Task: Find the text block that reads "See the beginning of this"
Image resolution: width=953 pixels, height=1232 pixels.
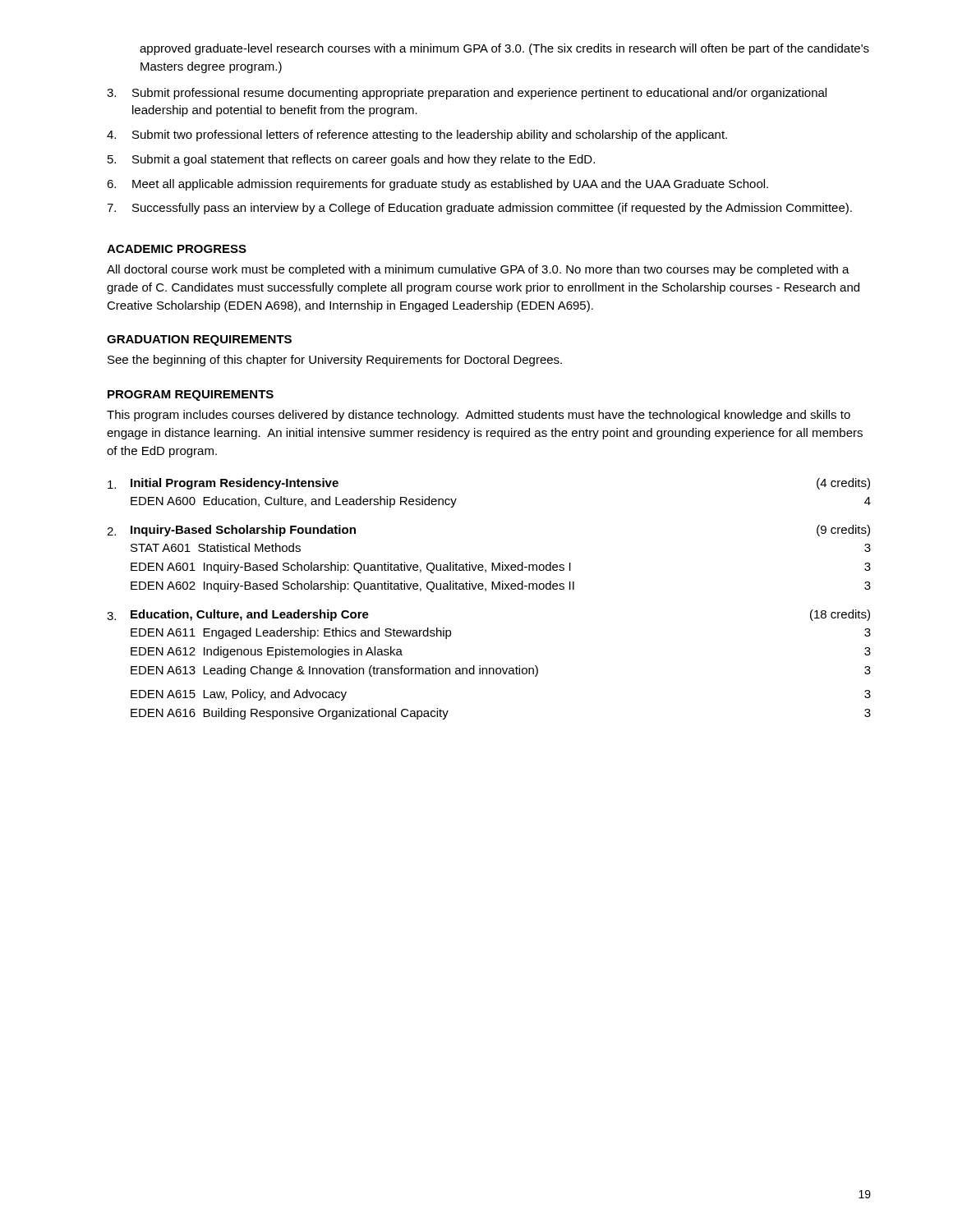Action: click(x=335, y=360)
